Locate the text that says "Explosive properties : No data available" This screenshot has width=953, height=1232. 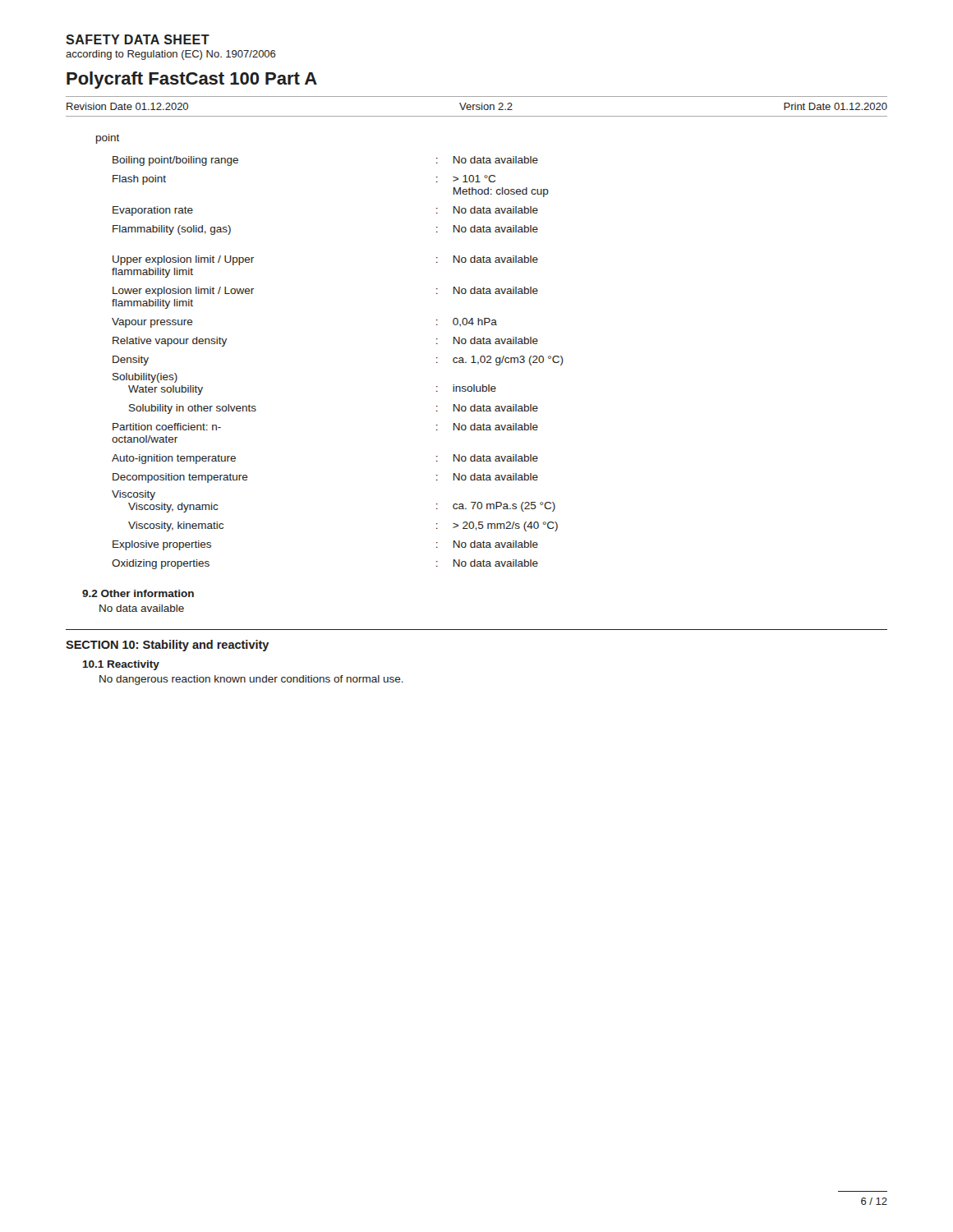pyautogui.click(x=508, y=544)
